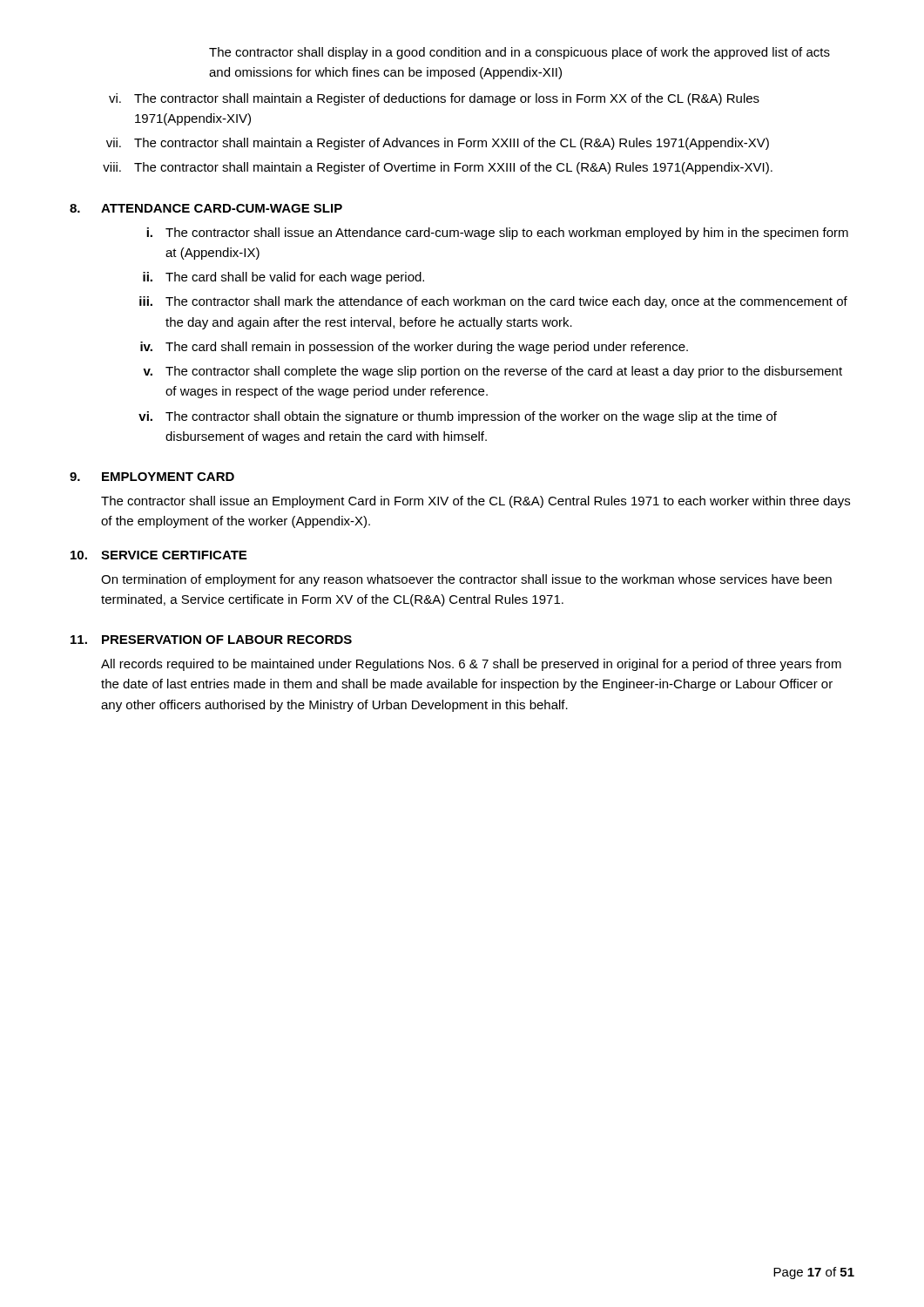Find the list item with the text "v. The contractor shall"
The image size is (924, 1307).
[478, 381]
